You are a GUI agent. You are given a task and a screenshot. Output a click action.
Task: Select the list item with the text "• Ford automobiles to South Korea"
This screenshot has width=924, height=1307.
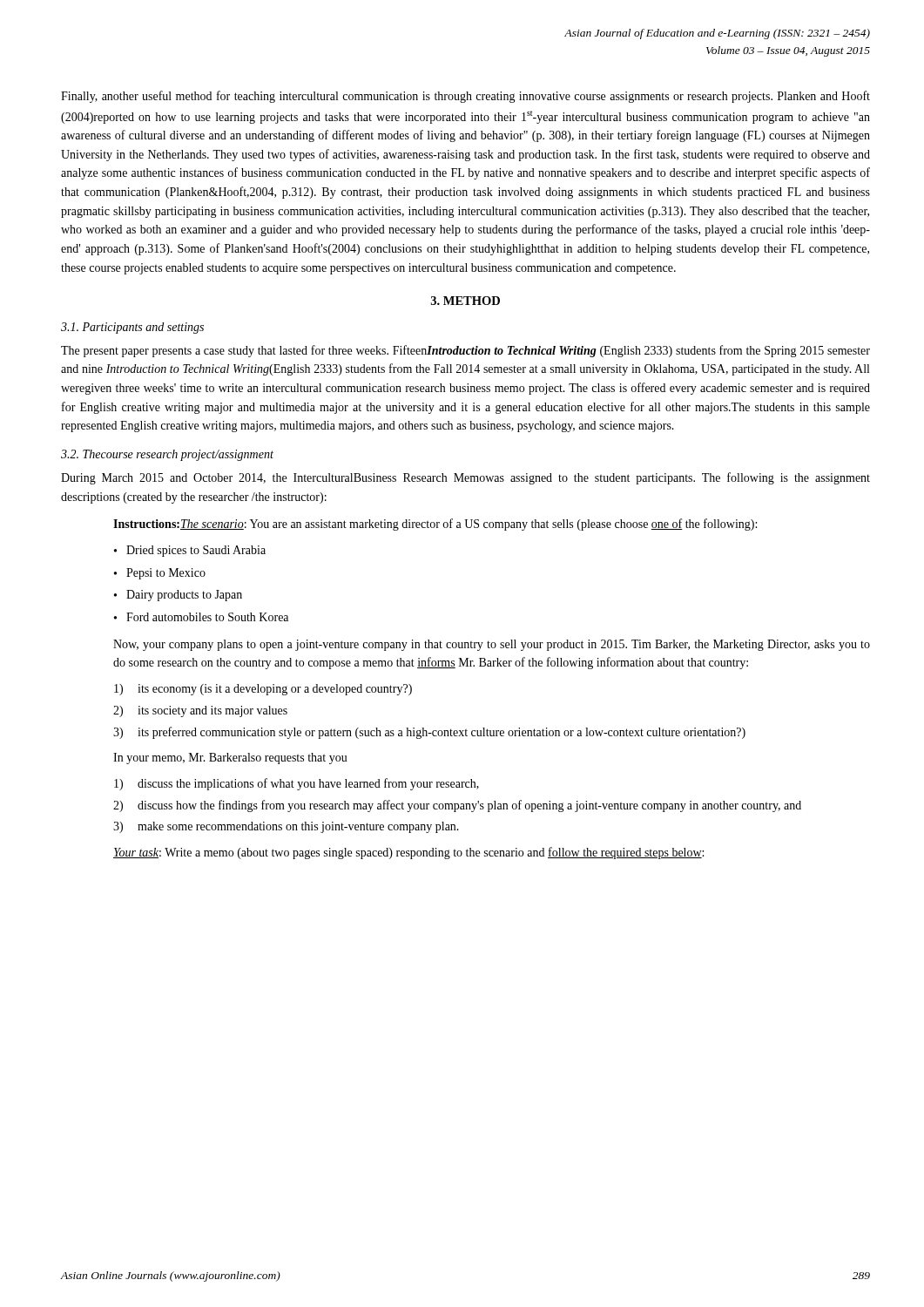(x=201, y=618)
